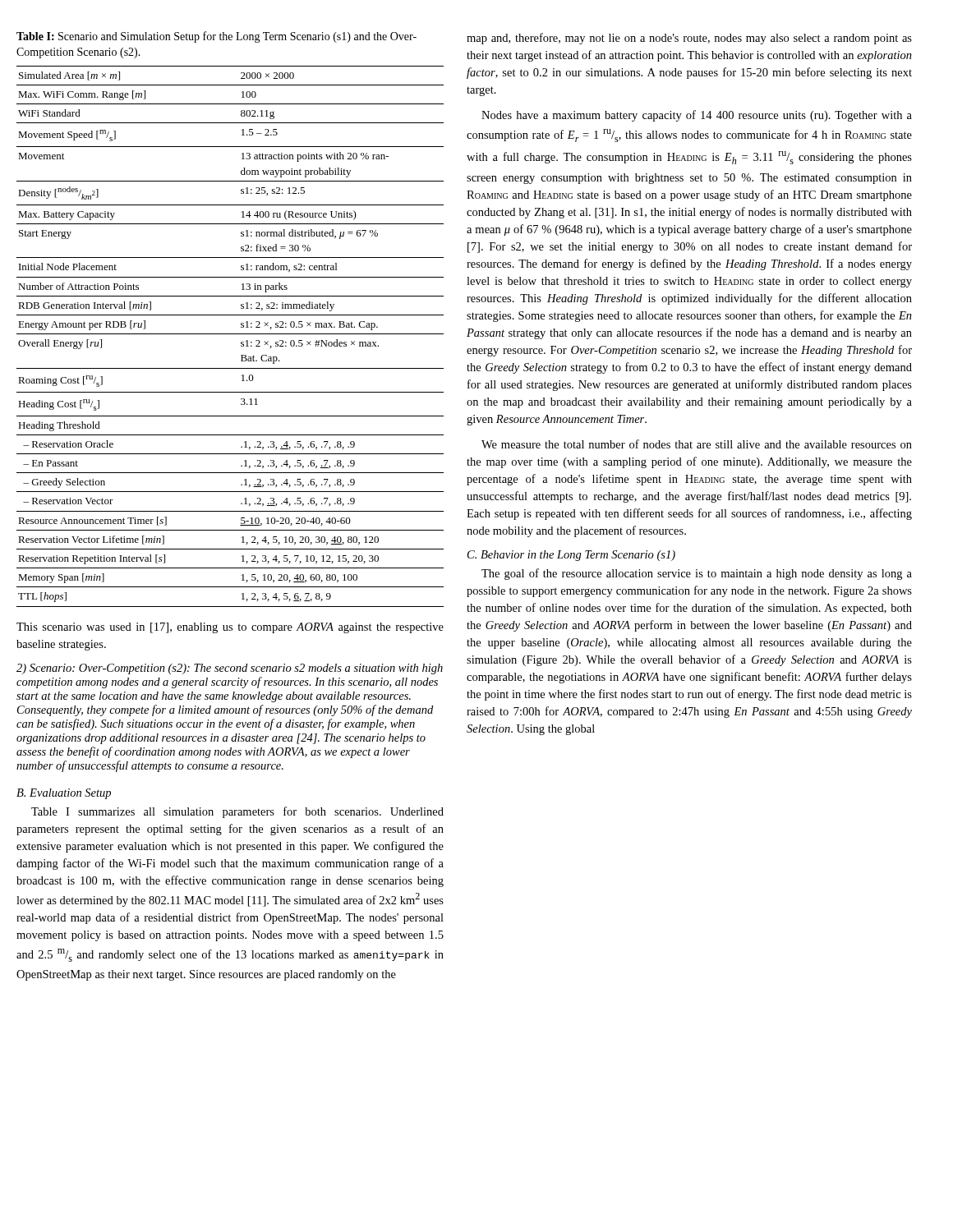Click on the element starting "map and, therefore, may not lie on a"
The height and width of the screenshot is (1232, 953).
coord(689,285)
